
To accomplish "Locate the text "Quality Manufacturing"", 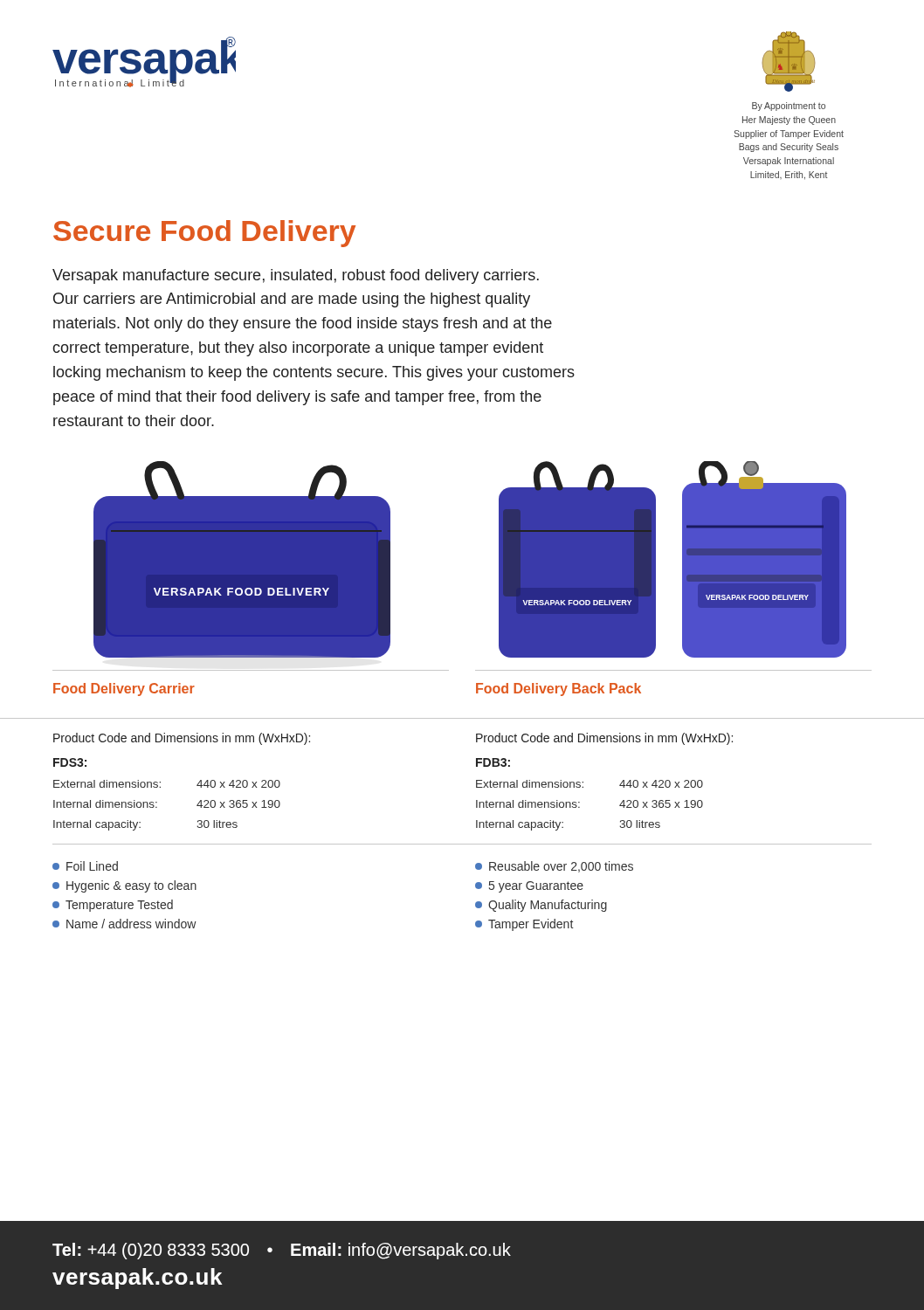I will 541,904.
